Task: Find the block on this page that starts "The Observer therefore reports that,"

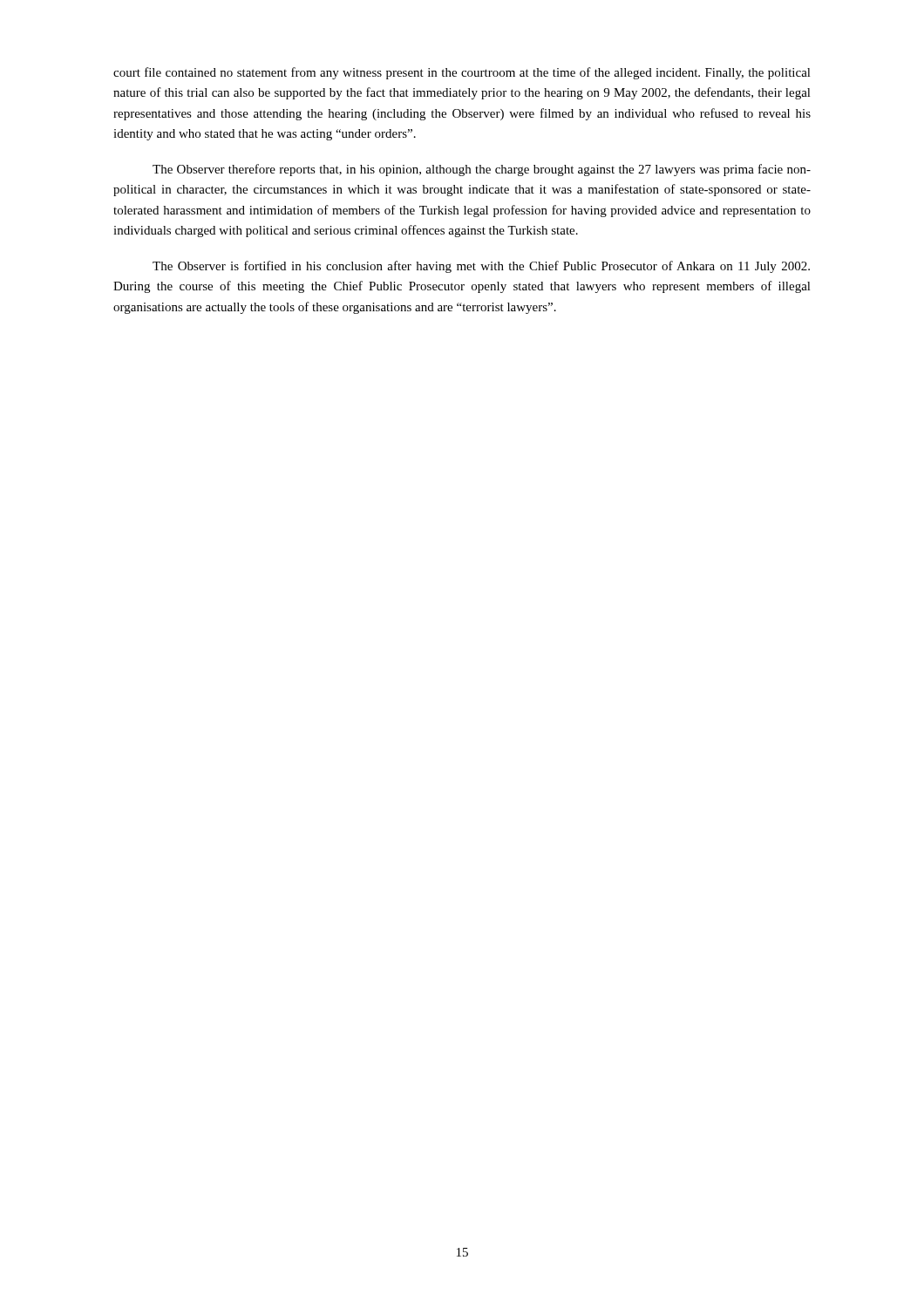Action: point(462,200)
